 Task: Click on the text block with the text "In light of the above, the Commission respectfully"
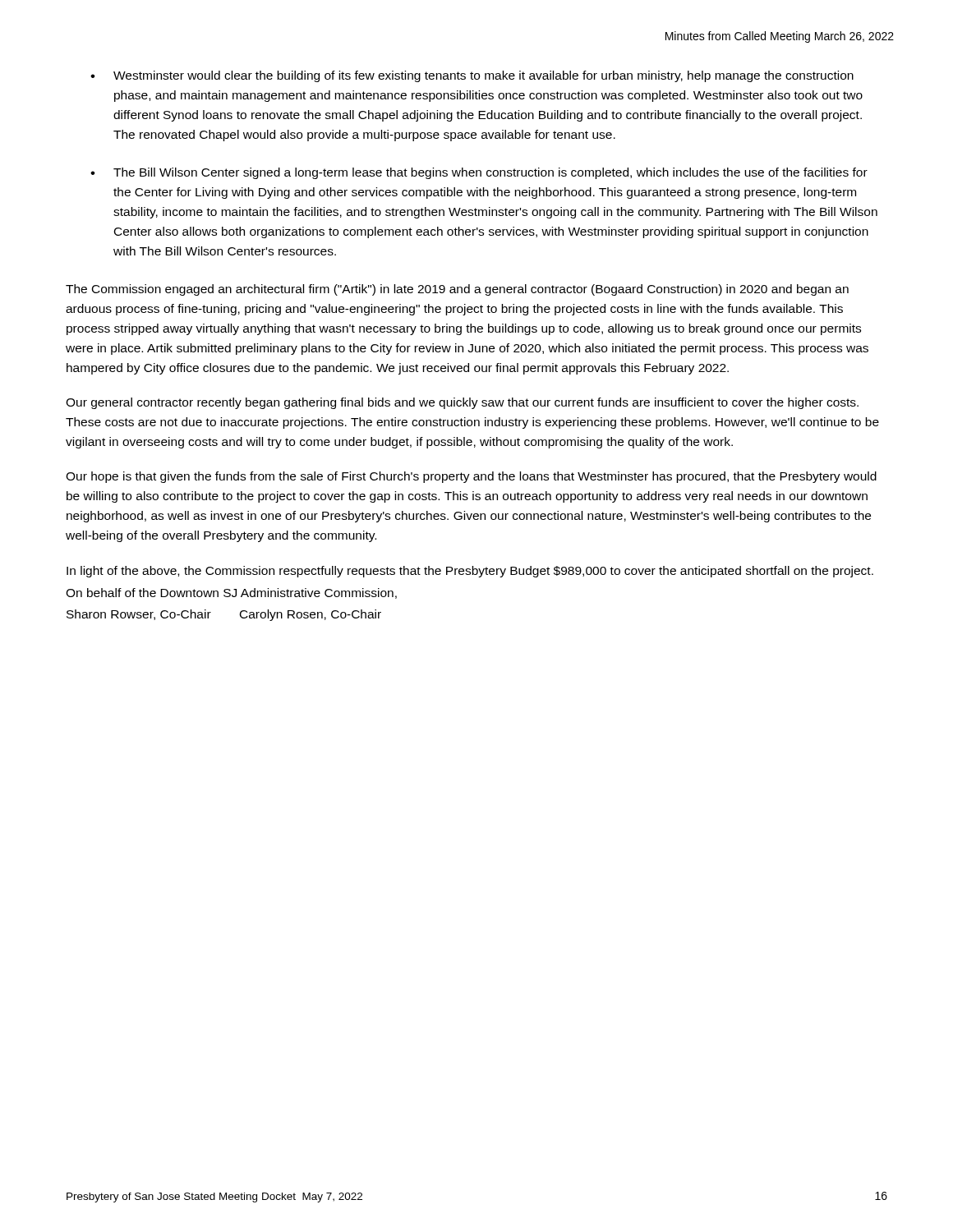coord(470,572)
